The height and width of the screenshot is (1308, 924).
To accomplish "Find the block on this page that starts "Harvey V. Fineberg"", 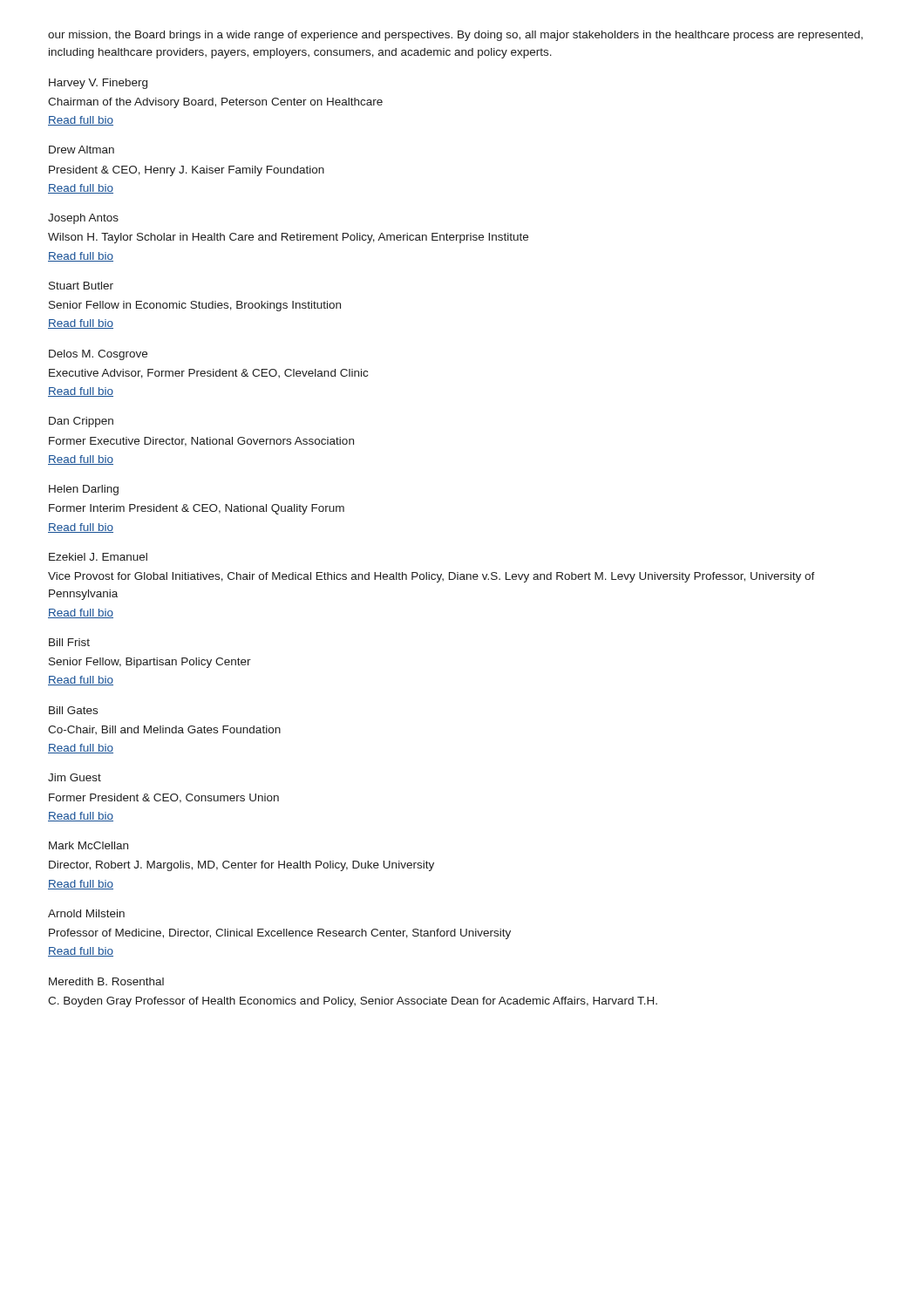I will pos(98,84).
